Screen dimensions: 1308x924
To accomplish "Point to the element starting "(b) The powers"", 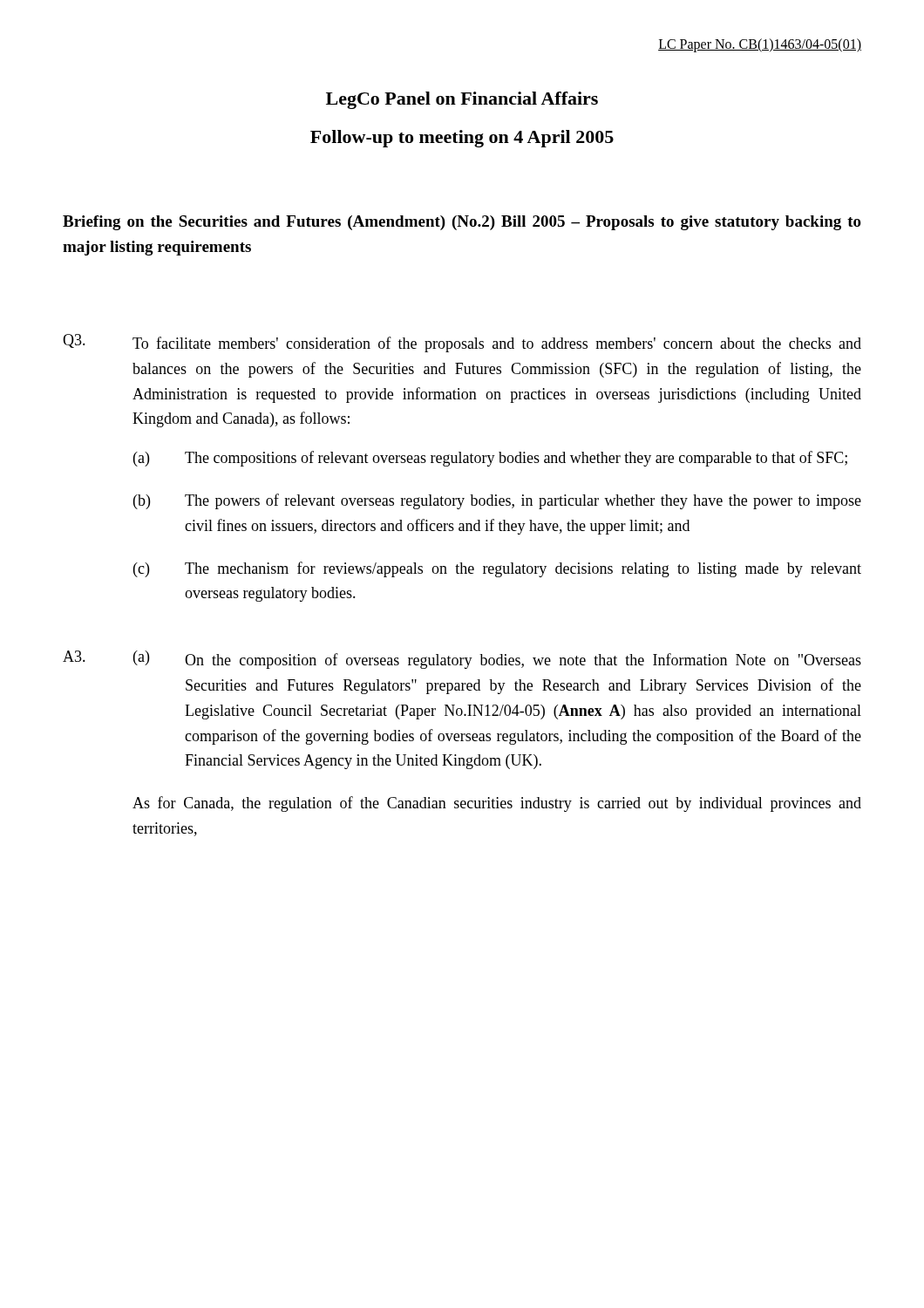I will 497,513.
